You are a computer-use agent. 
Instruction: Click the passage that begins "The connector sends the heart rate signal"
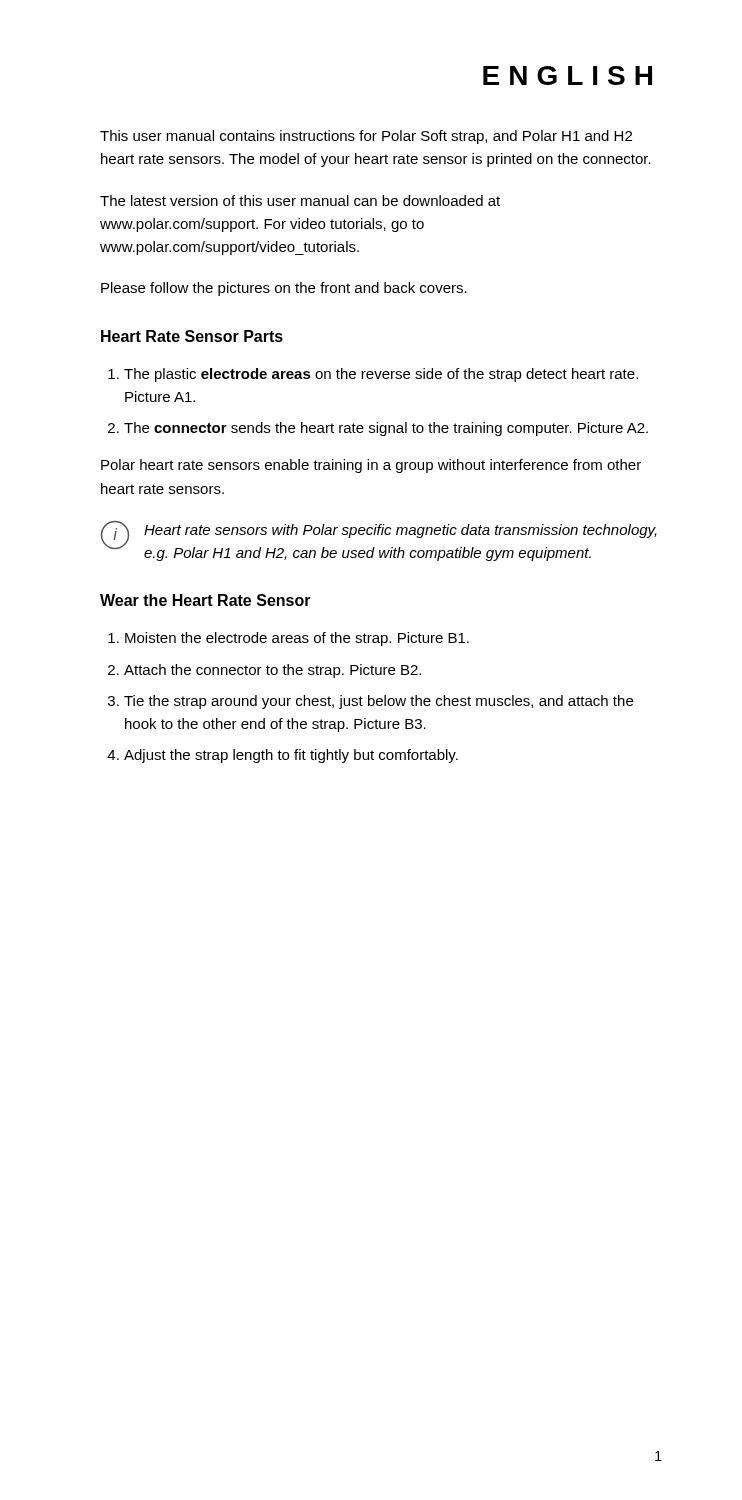[387, 428]
